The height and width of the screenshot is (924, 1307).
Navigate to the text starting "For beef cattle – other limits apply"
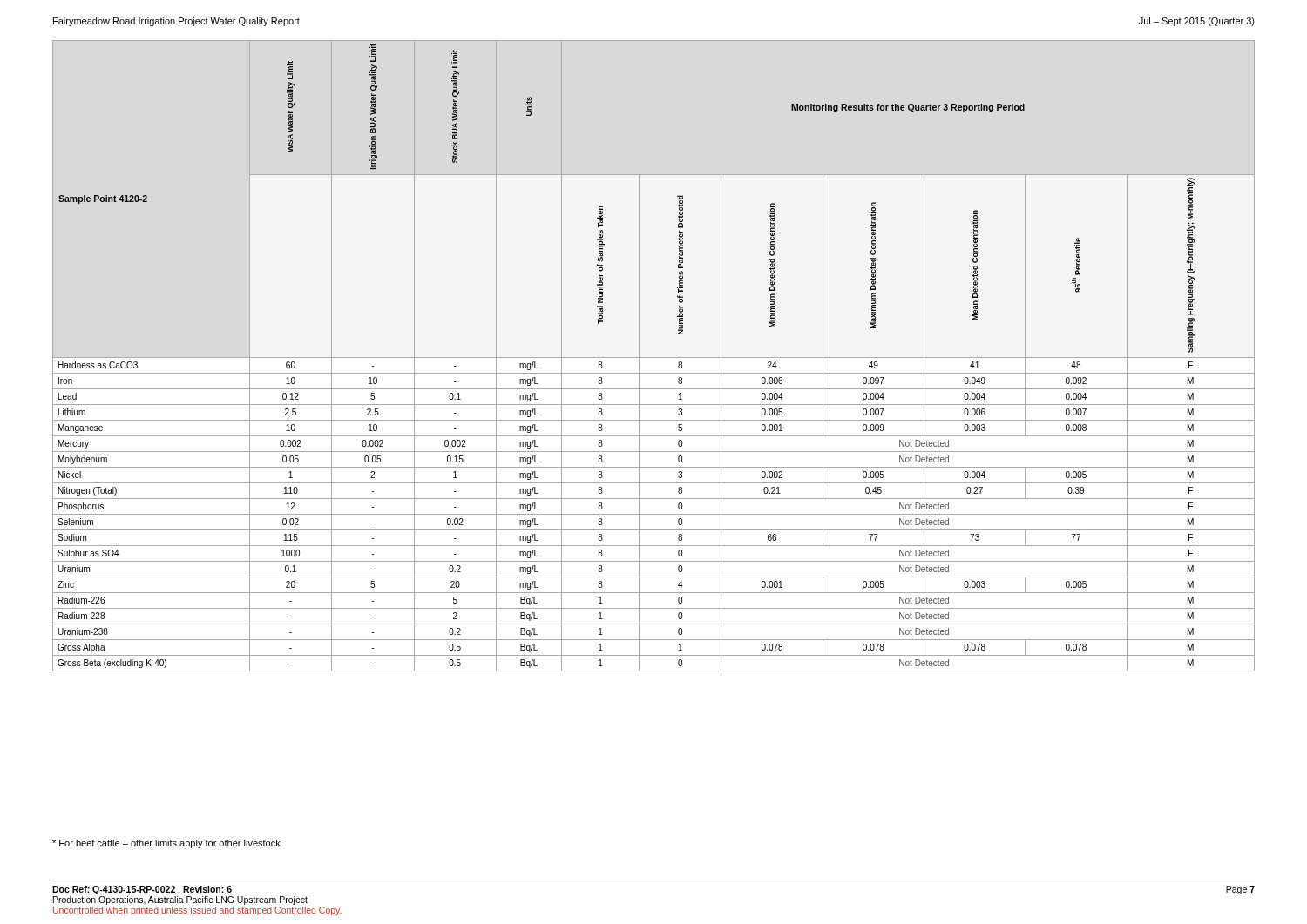pos(166,843)
